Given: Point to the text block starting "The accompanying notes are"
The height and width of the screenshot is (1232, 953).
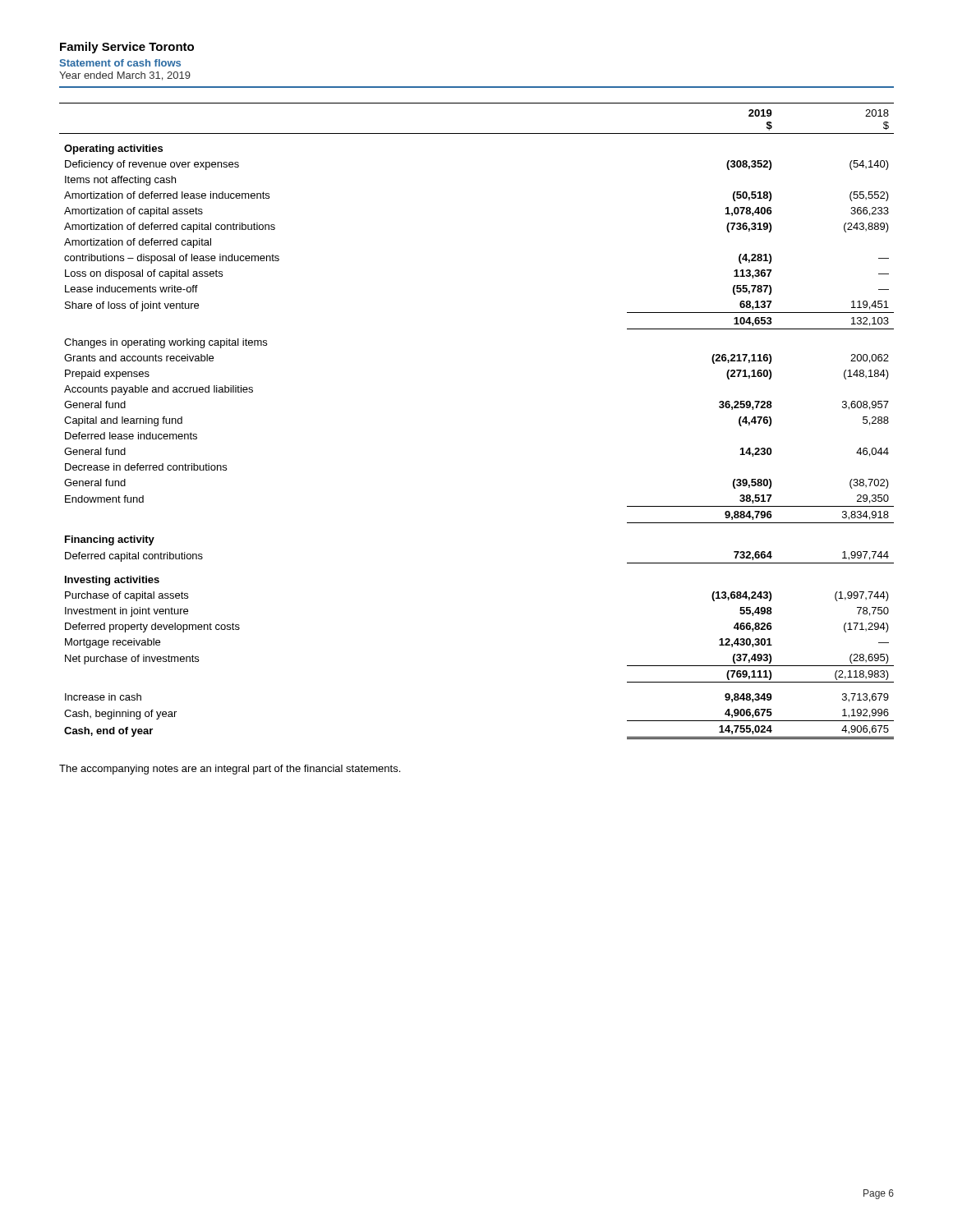Looking at the screenshot, I should point(230,768).
